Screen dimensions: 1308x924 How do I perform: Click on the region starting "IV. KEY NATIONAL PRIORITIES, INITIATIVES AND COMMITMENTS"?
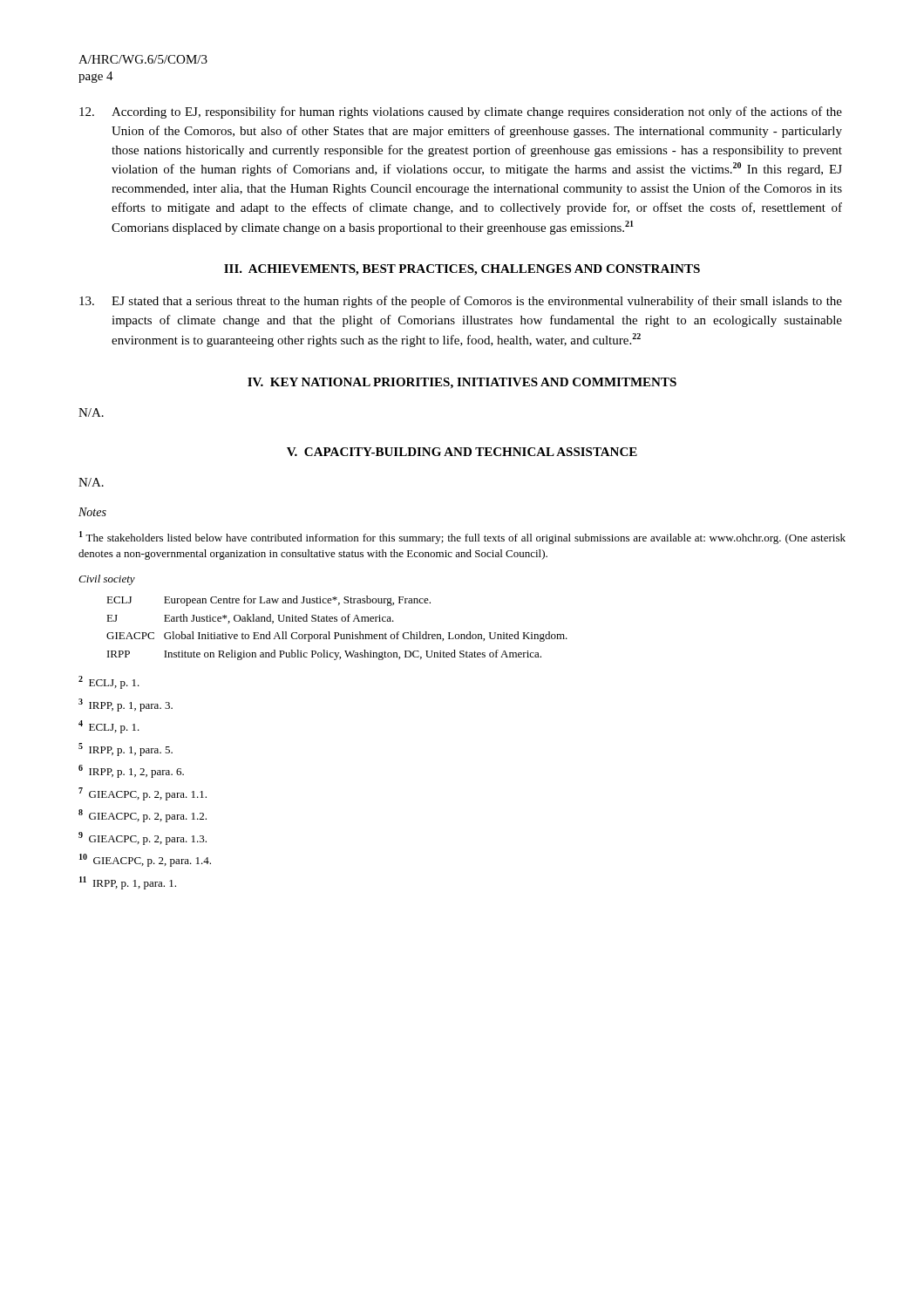pyautogui.click(x=462, y=382)
